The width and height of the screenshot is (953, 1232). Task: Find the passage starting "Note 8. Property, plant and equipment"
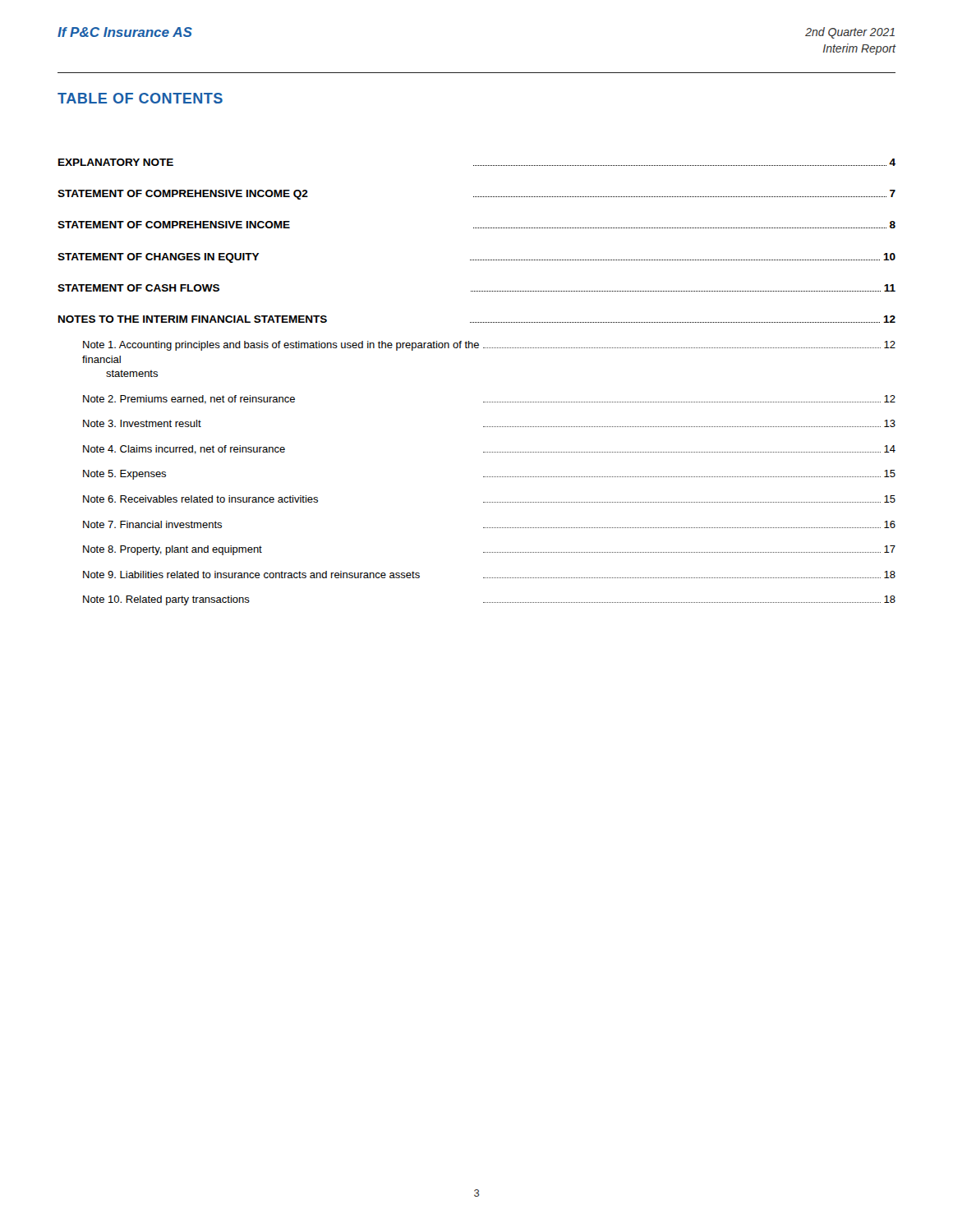point(489,549)
